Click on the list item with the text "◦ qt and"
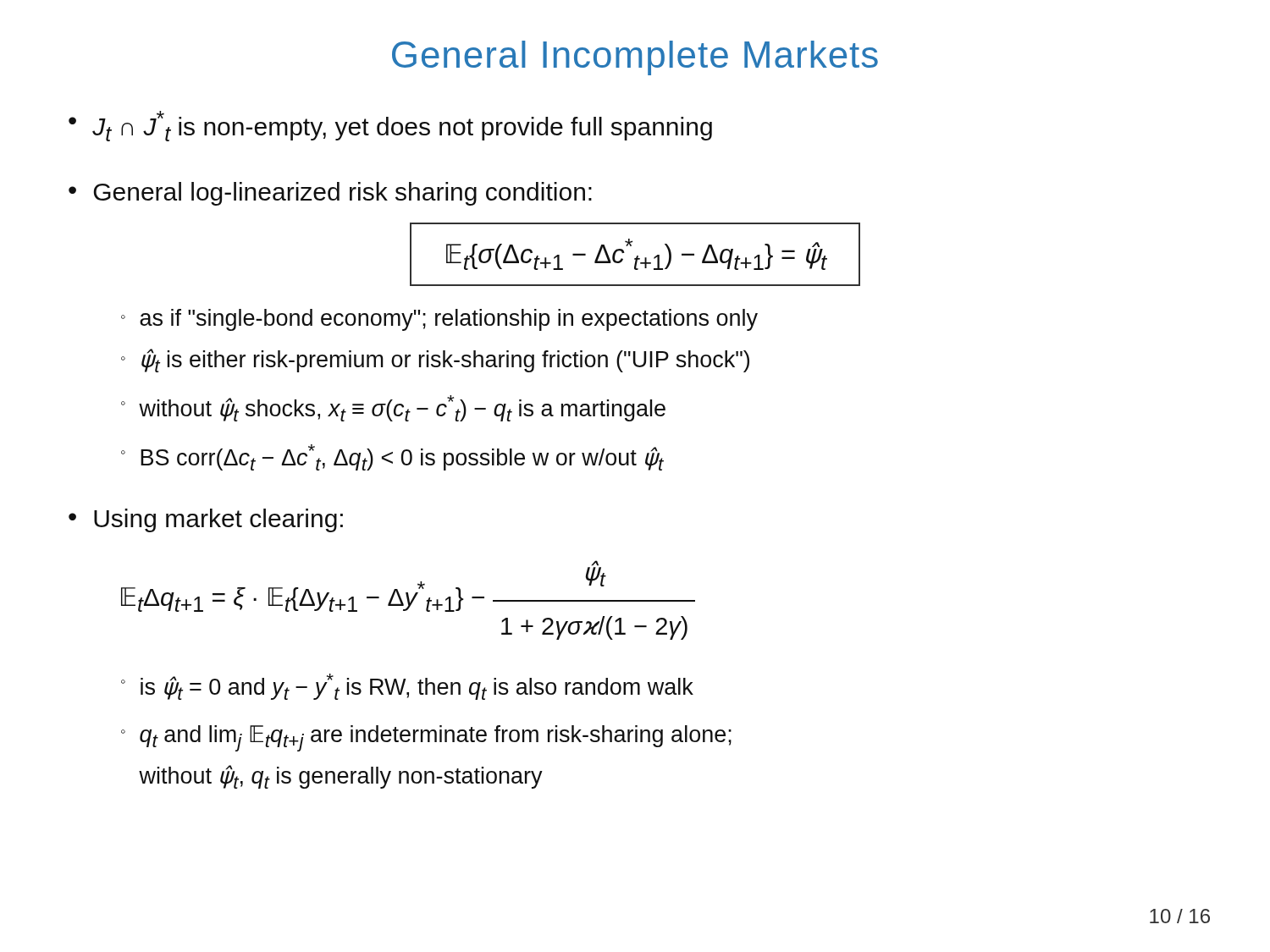Viewport: 1270px width, 952px height. point(427,757)
